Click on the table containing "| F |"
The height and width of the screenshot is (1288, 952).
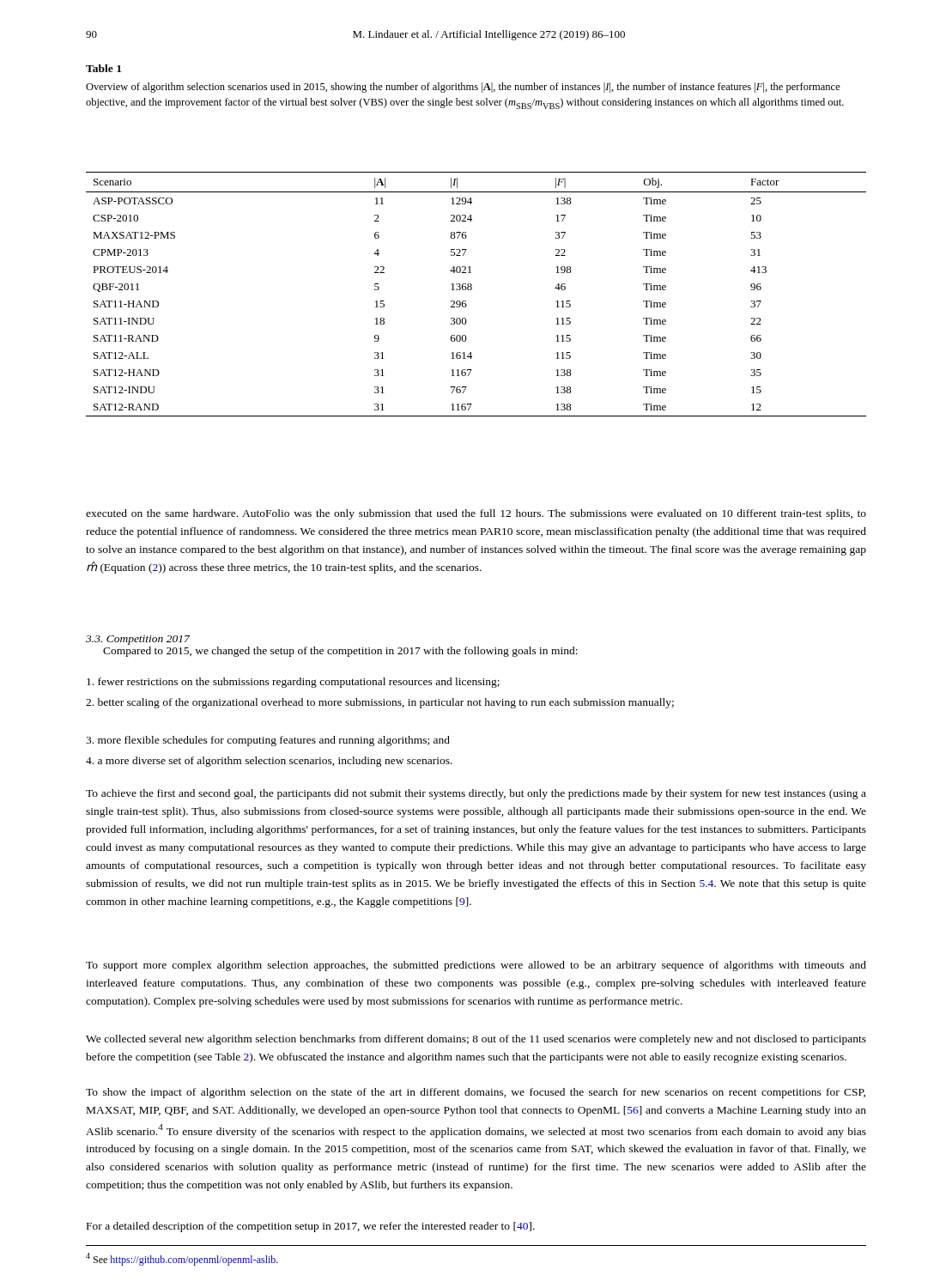pos(476,294)
